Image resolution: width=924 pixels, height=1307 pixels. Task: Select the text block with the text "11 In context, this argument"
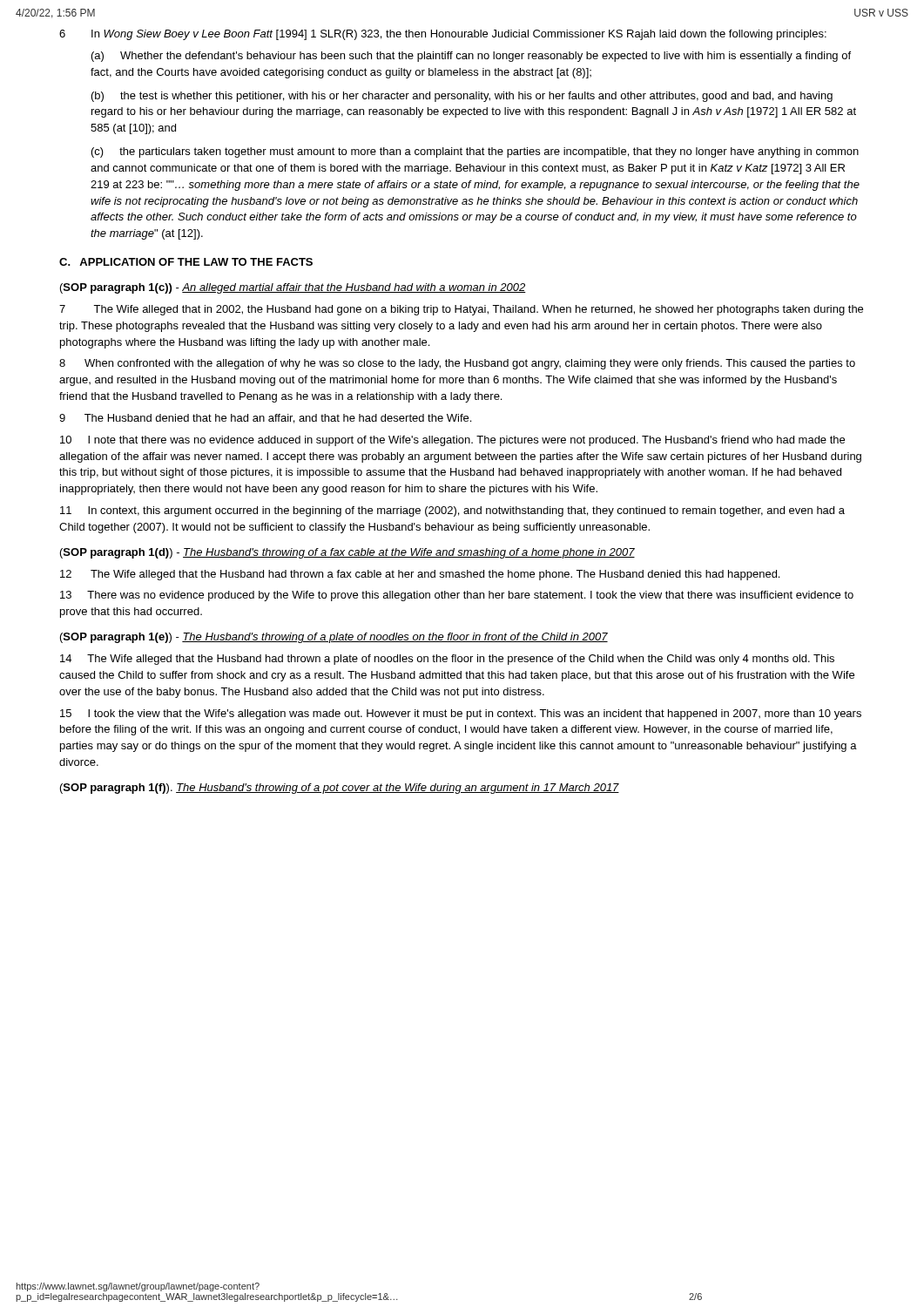452,518
